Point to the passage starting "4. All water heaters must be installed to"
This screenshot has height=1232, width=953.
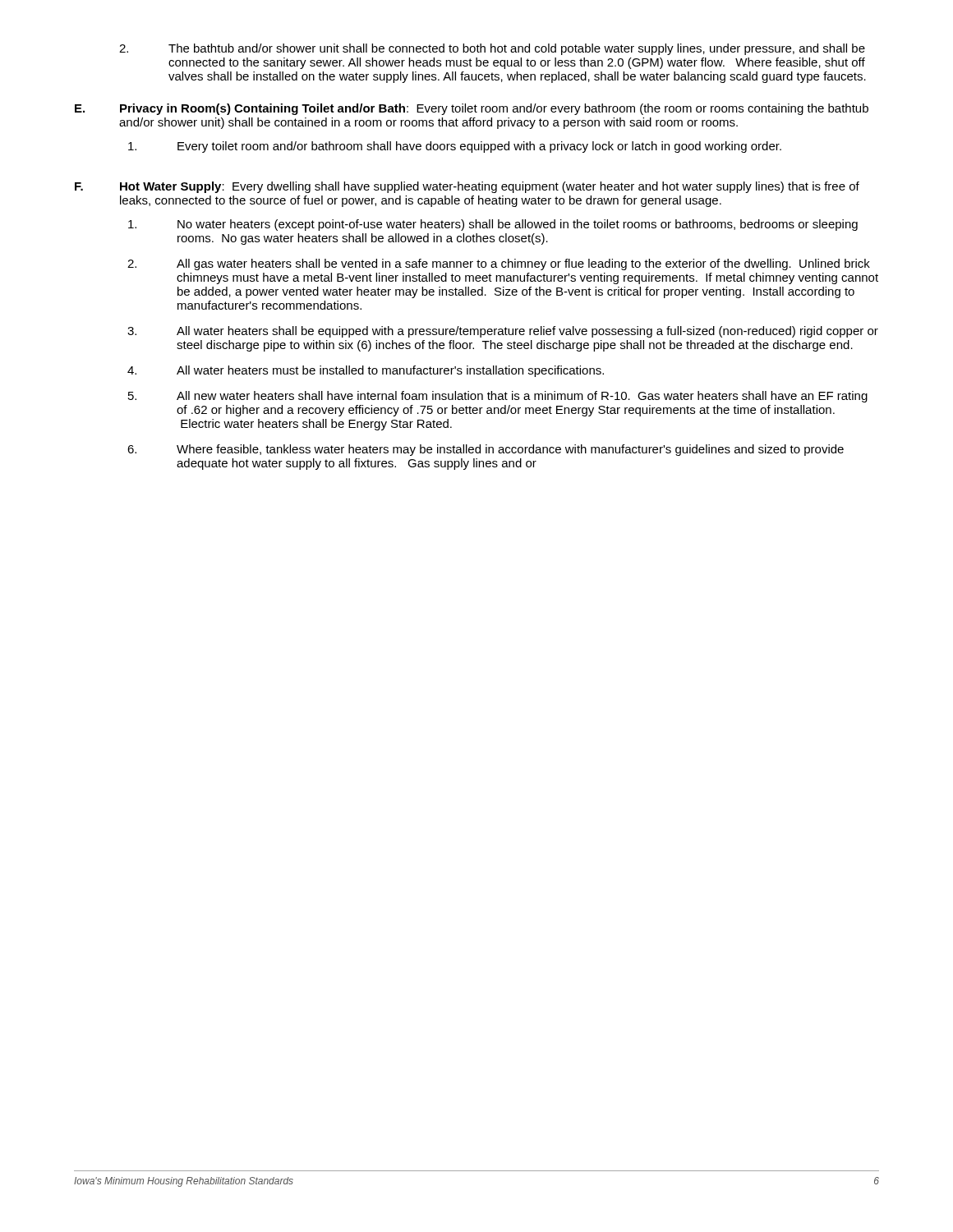[x=499, y=370]
